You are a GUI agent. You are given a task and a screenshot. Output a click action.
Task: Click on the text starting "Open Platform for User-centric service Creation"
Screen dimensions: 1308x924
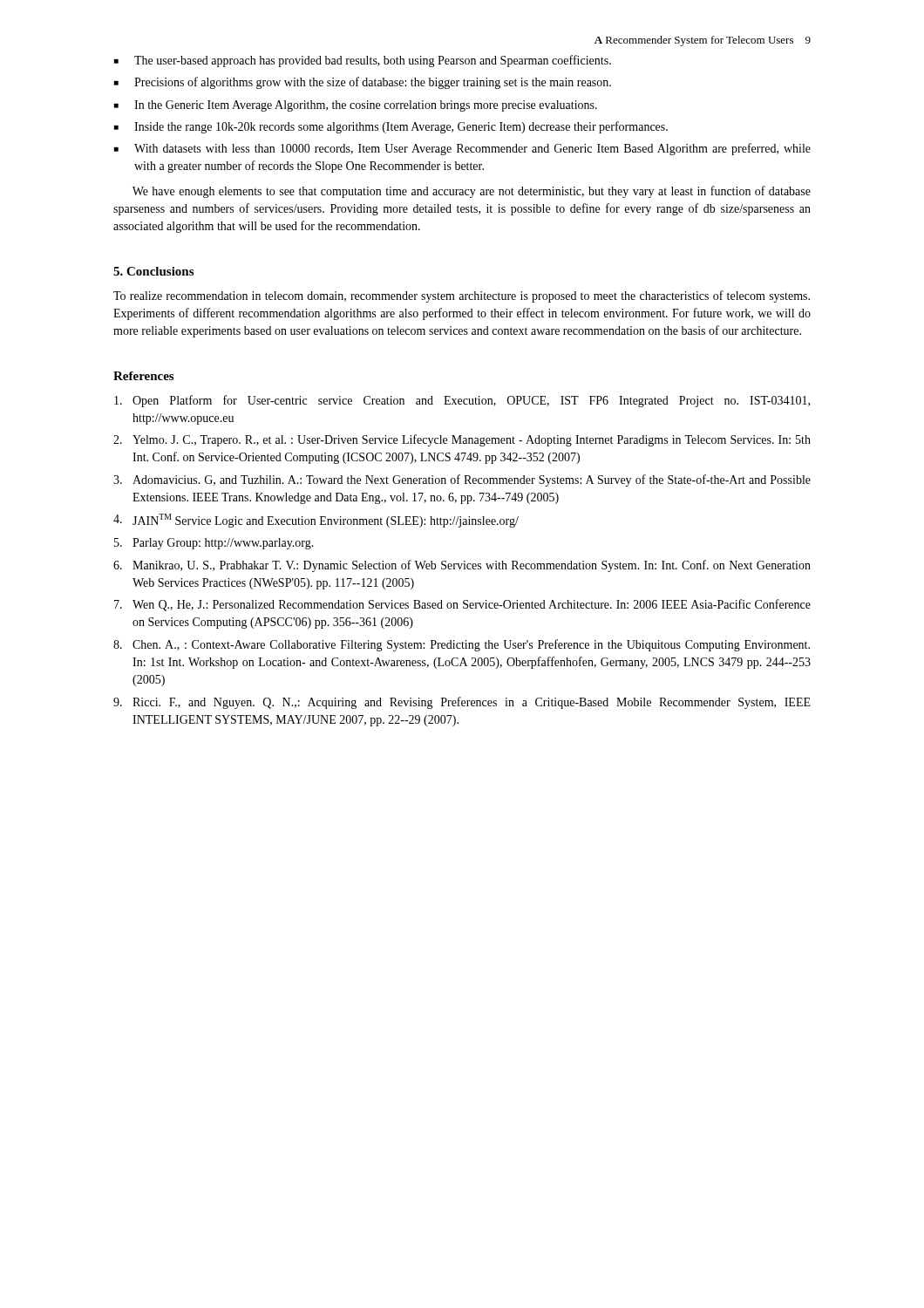point(462,410)
